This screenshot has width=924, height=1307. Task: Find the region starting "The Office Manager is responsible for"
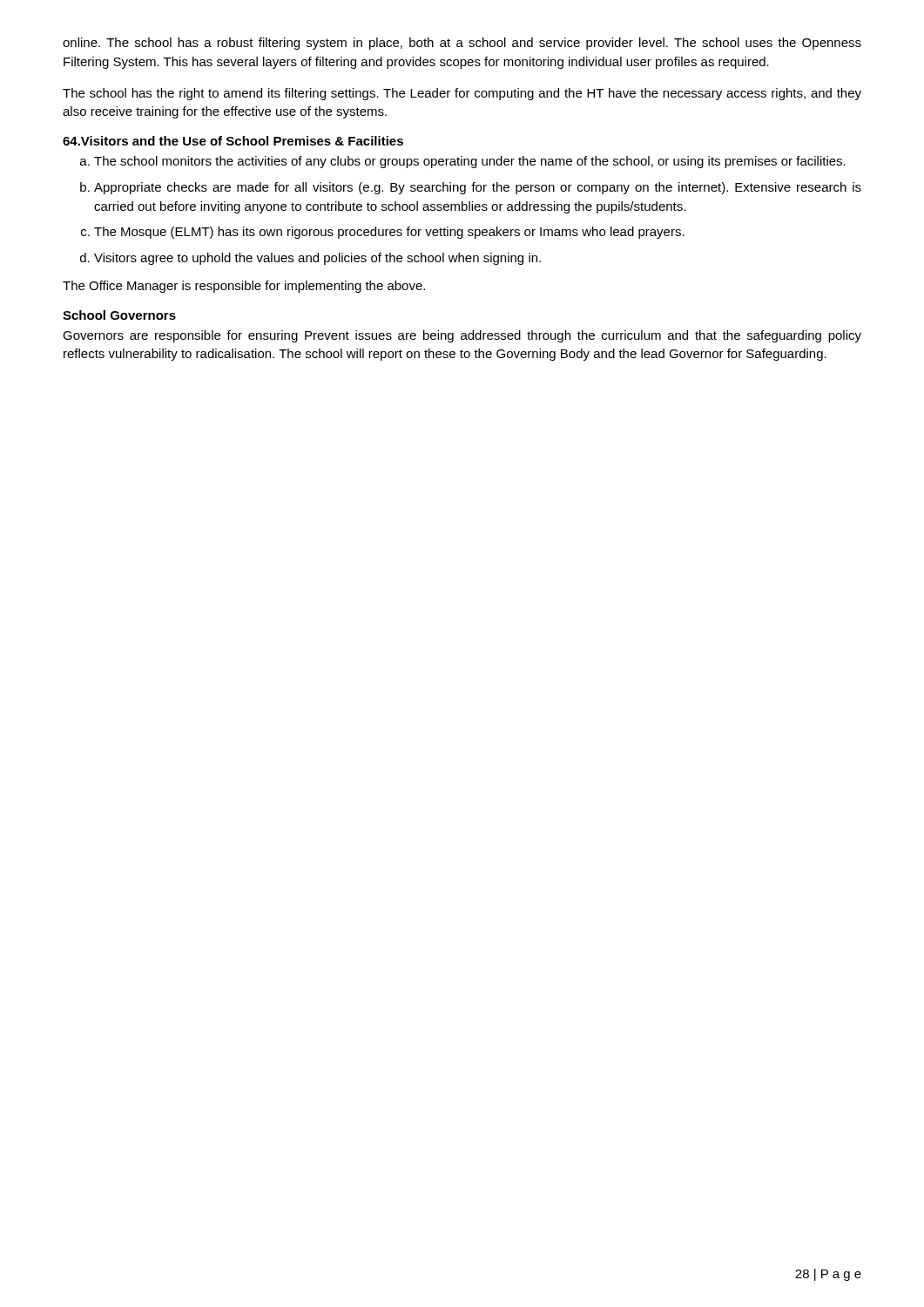244,287
